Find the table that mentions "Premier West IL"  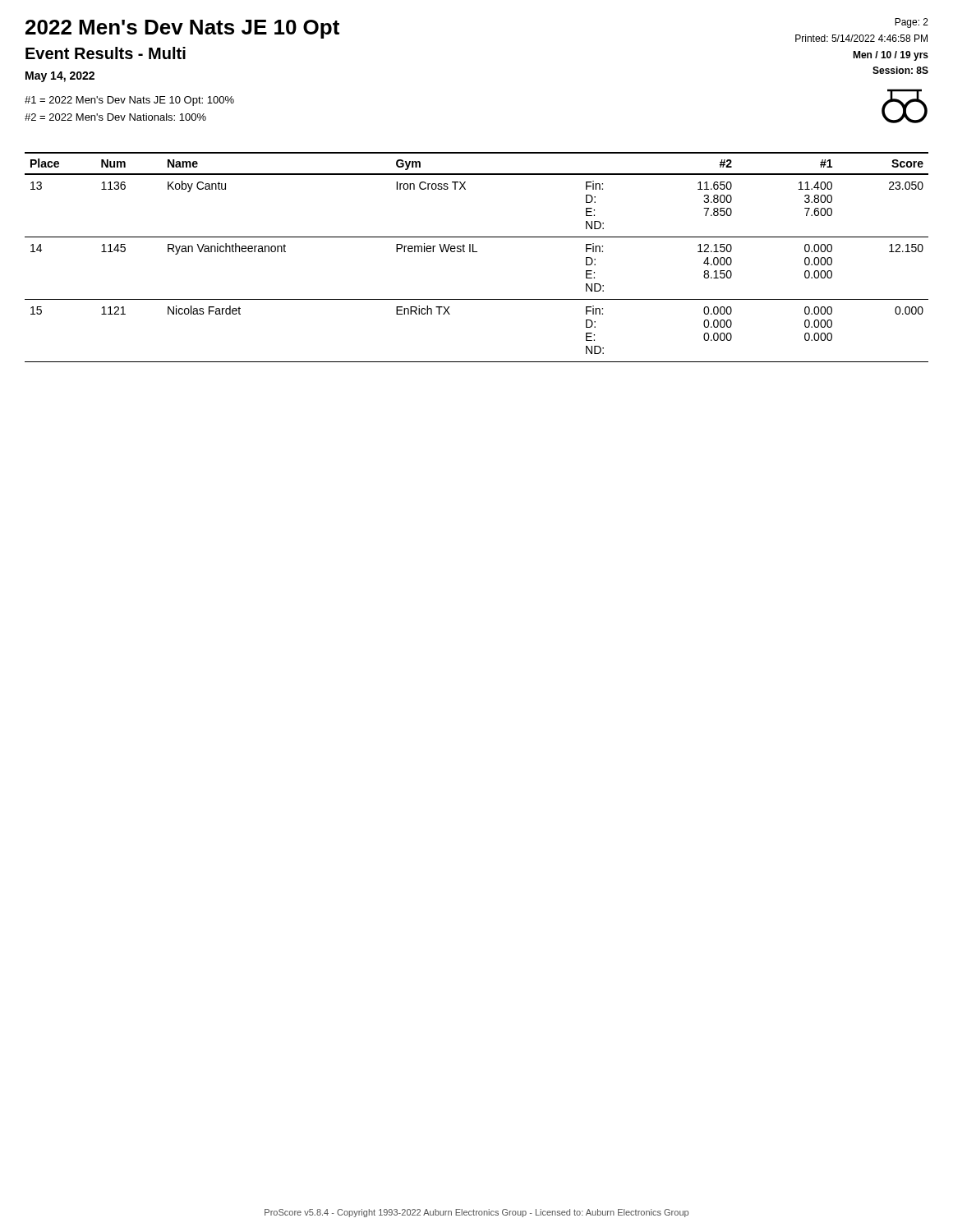click(x=476, y=257)
